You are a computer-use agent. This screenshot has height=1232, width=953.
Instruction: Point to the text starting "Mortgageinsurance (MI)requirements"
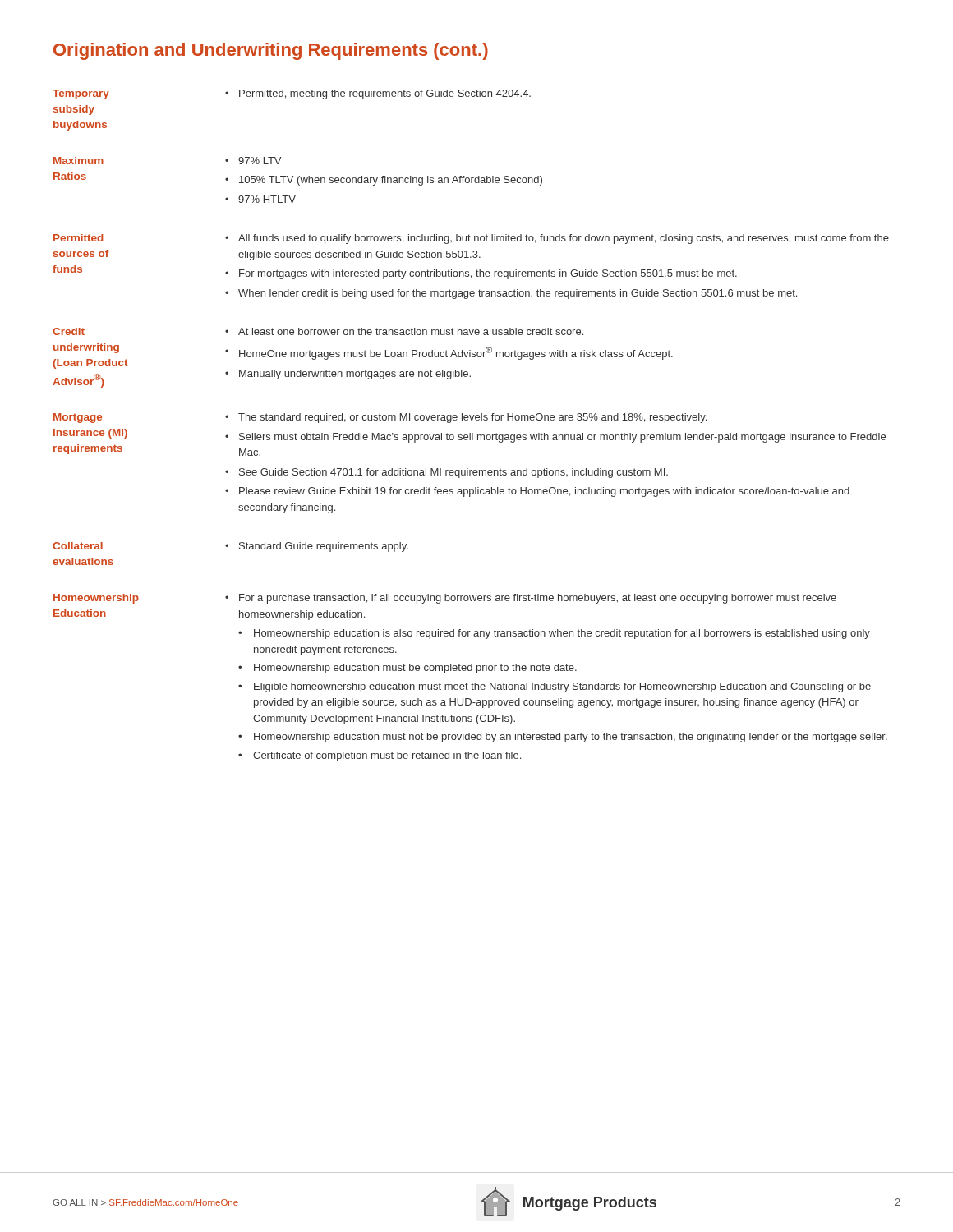[x=90, y=433]
